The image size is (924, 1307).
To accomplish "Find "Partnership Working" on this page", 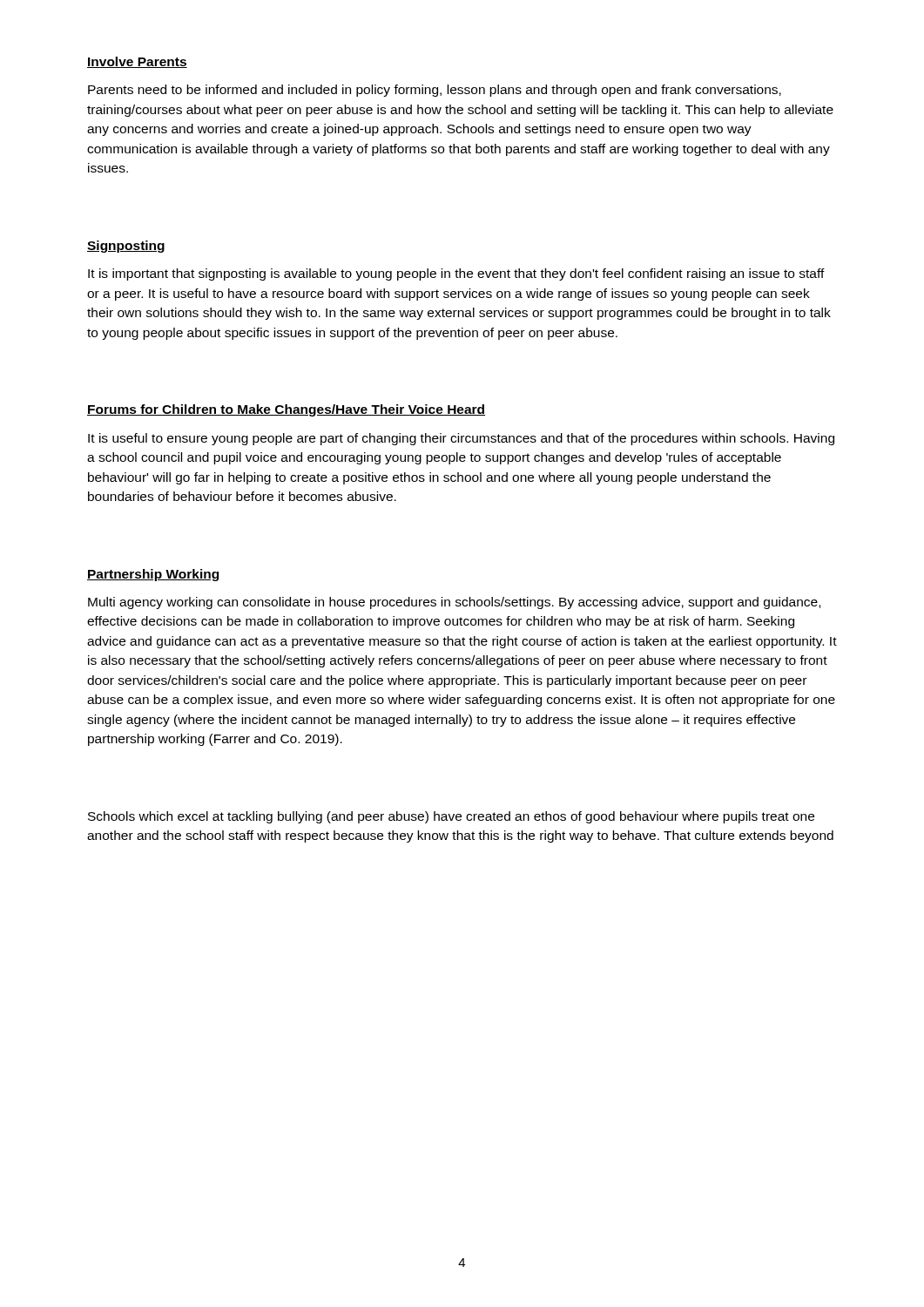I will [153, 573].
